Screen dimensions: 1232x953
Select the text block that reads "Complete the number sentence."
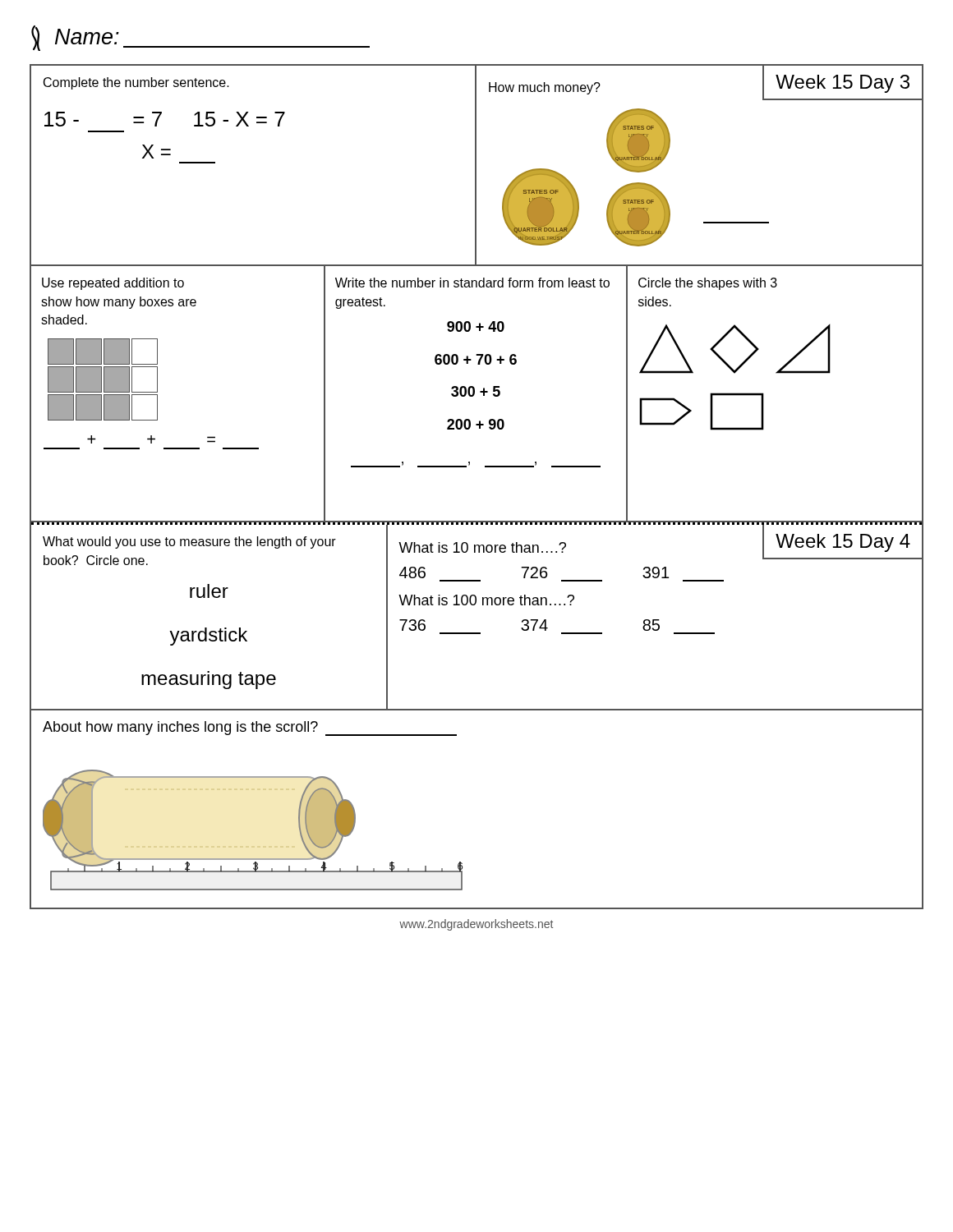pyautogui.click(x=253, y=119)
